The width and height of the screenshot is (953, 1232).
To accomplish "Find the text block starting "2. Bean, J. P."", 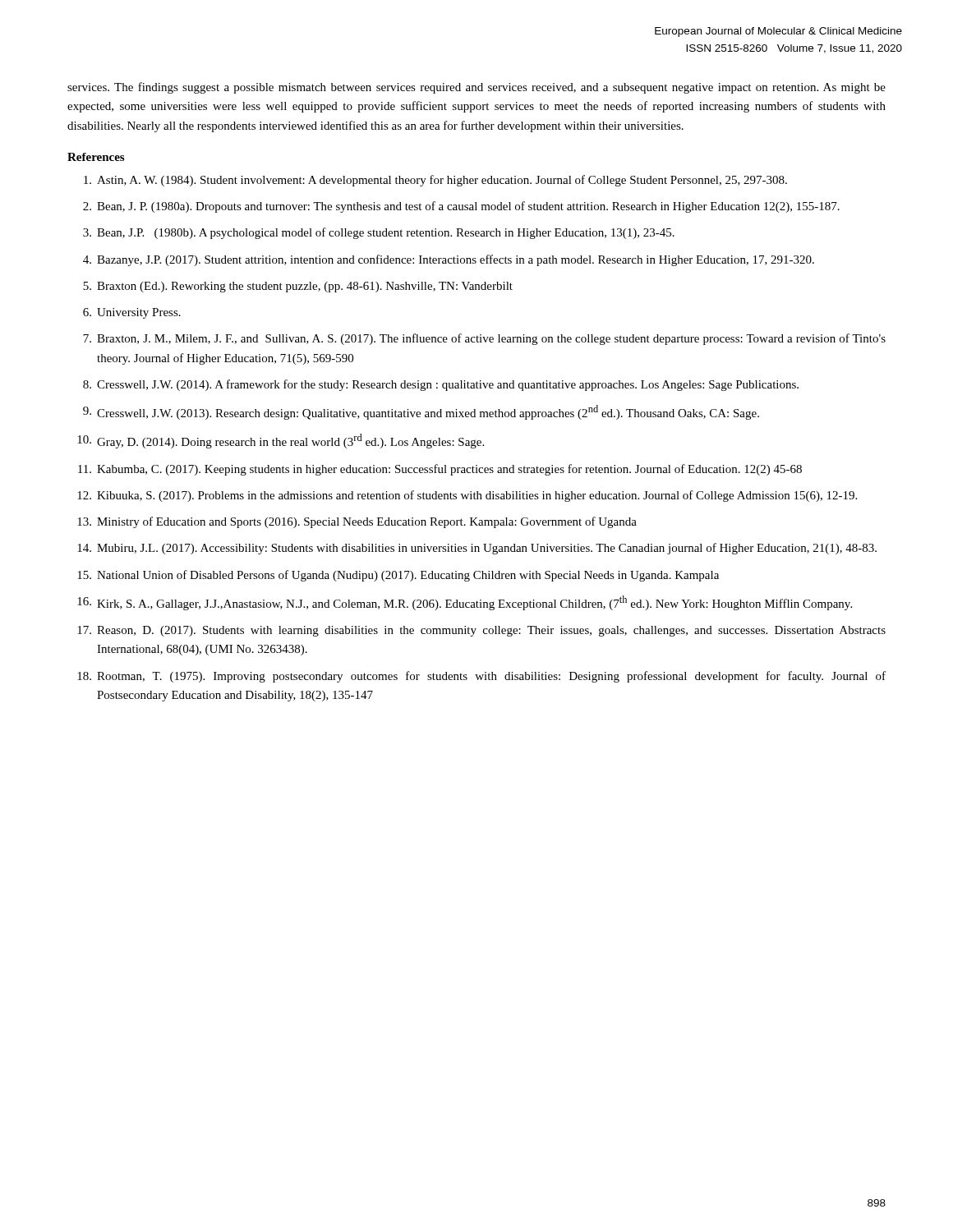I will tap(476, 207).
